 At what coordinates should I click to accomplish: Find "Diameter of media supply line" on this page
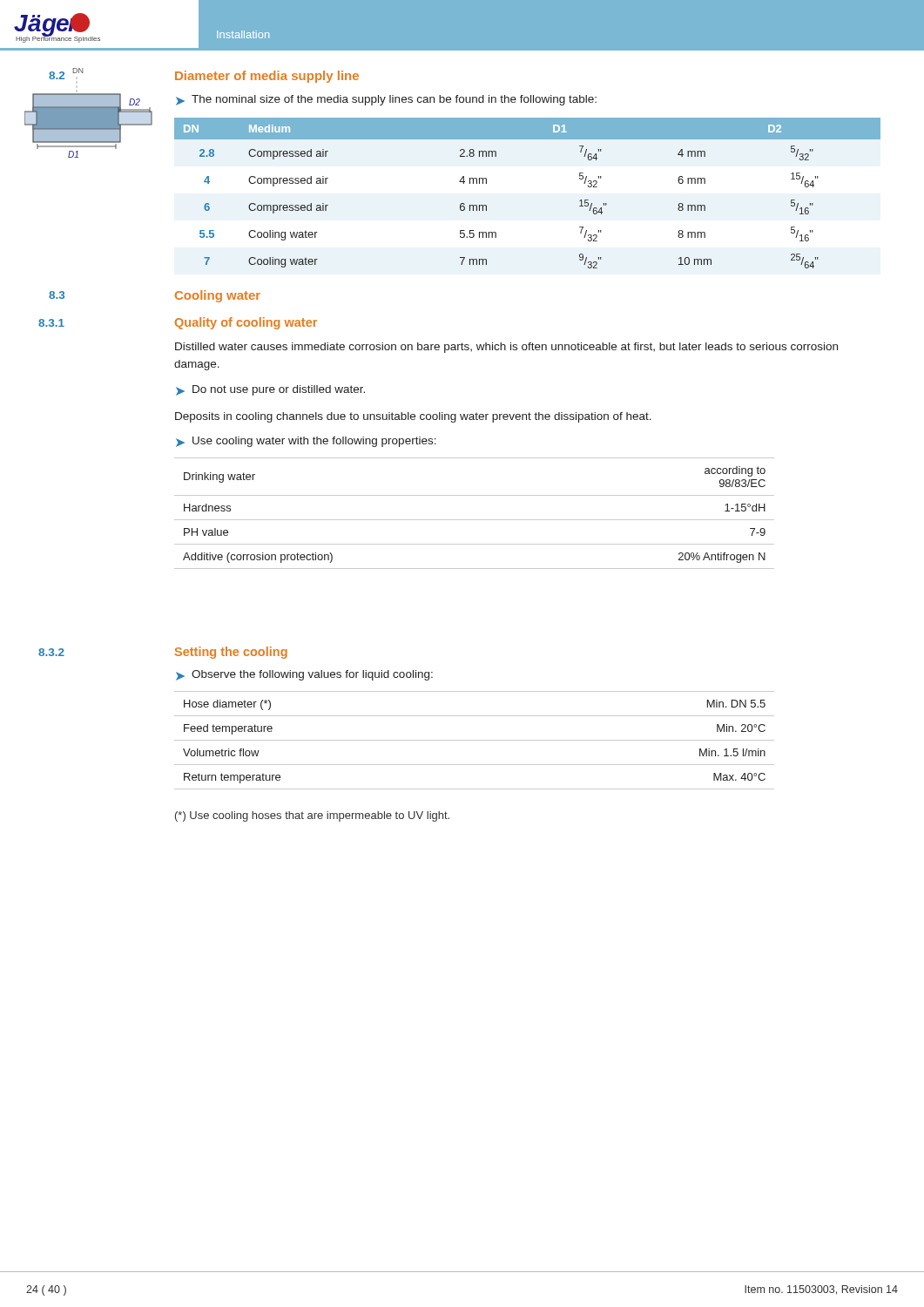[x=267, y=75]
